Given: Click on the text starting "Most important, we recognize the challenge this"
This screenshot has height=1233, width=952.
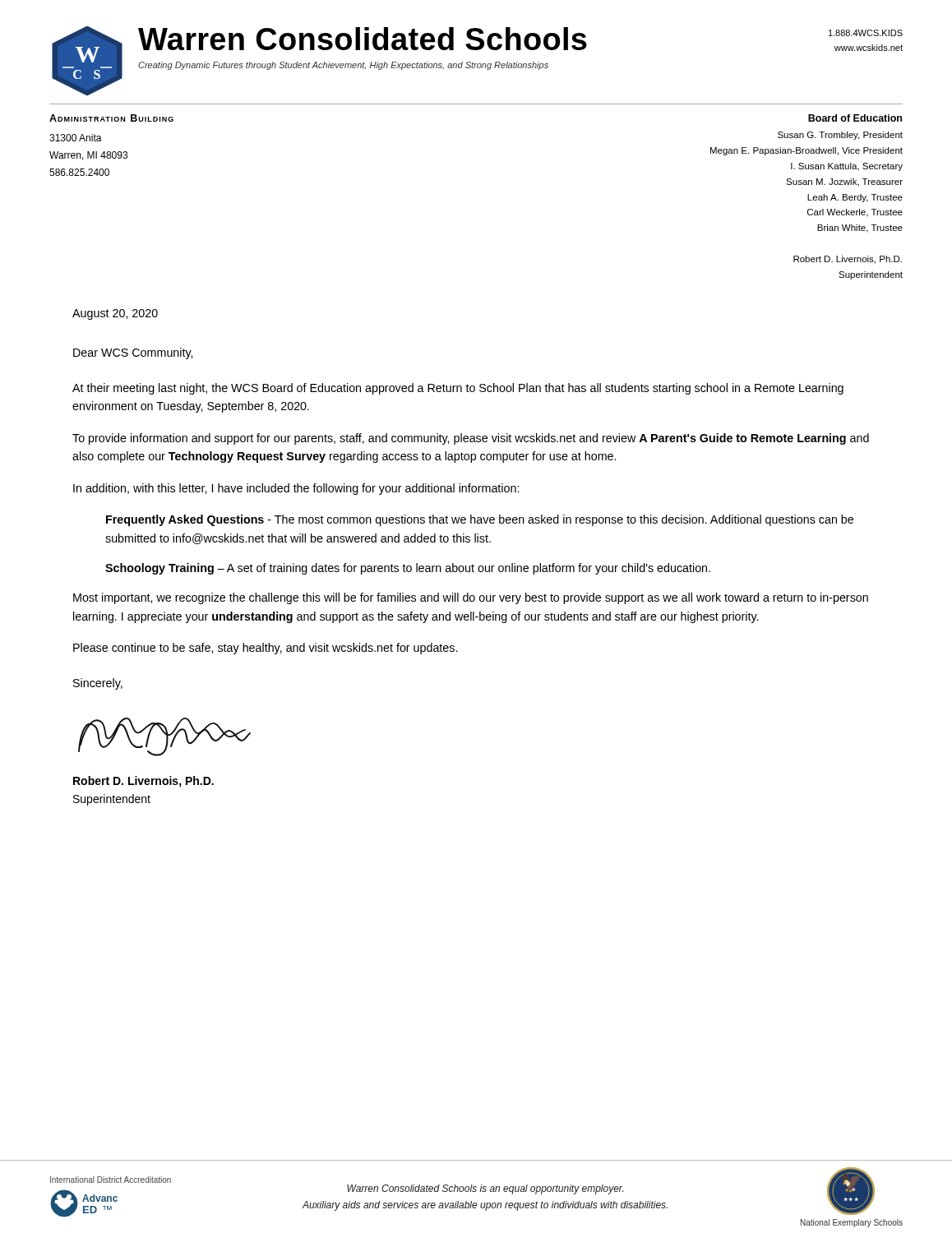Looking at the screenshot, I should [x=471, y=607].
